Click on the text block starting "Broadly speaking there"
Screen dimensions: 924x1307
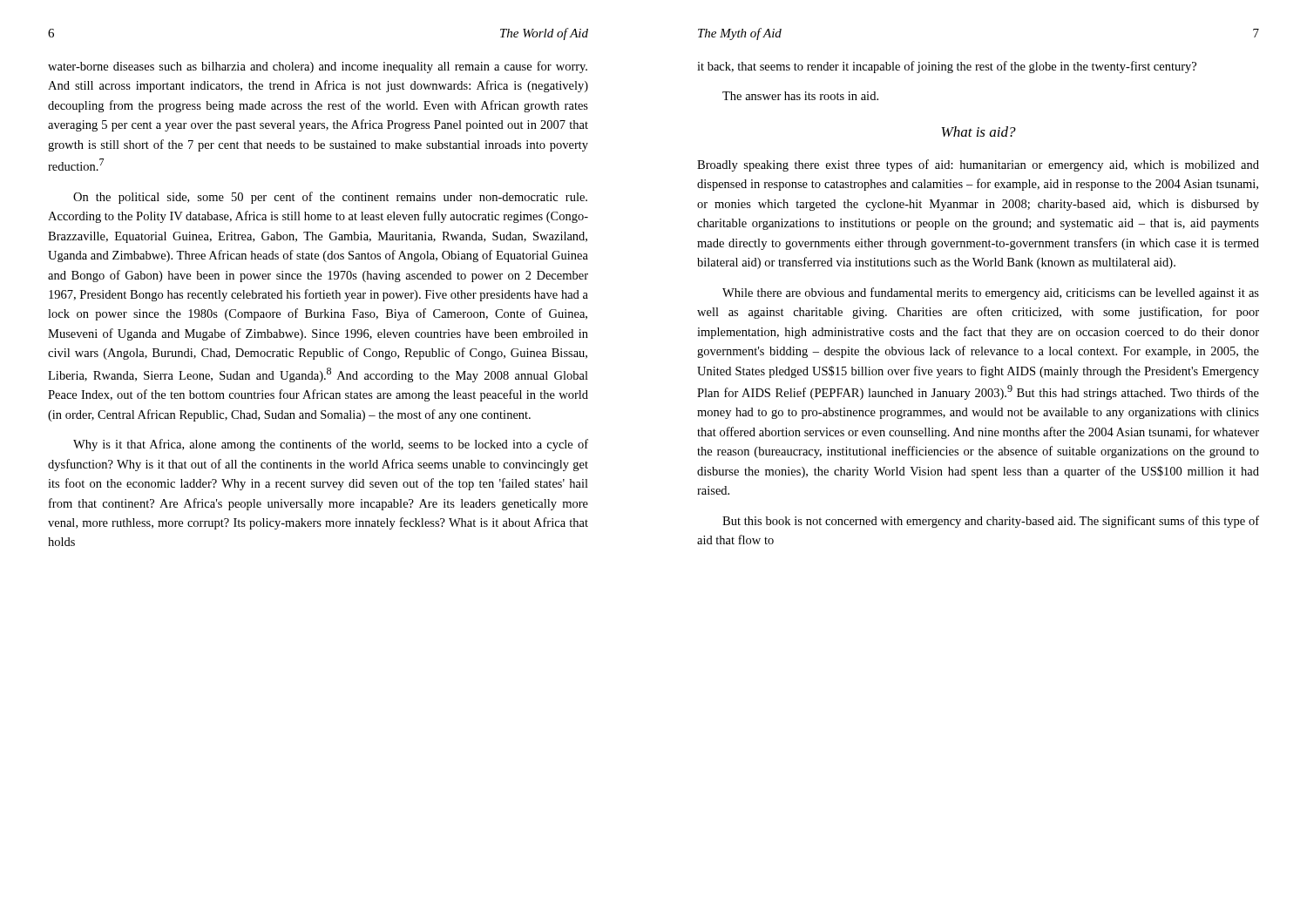coord(978,213)
